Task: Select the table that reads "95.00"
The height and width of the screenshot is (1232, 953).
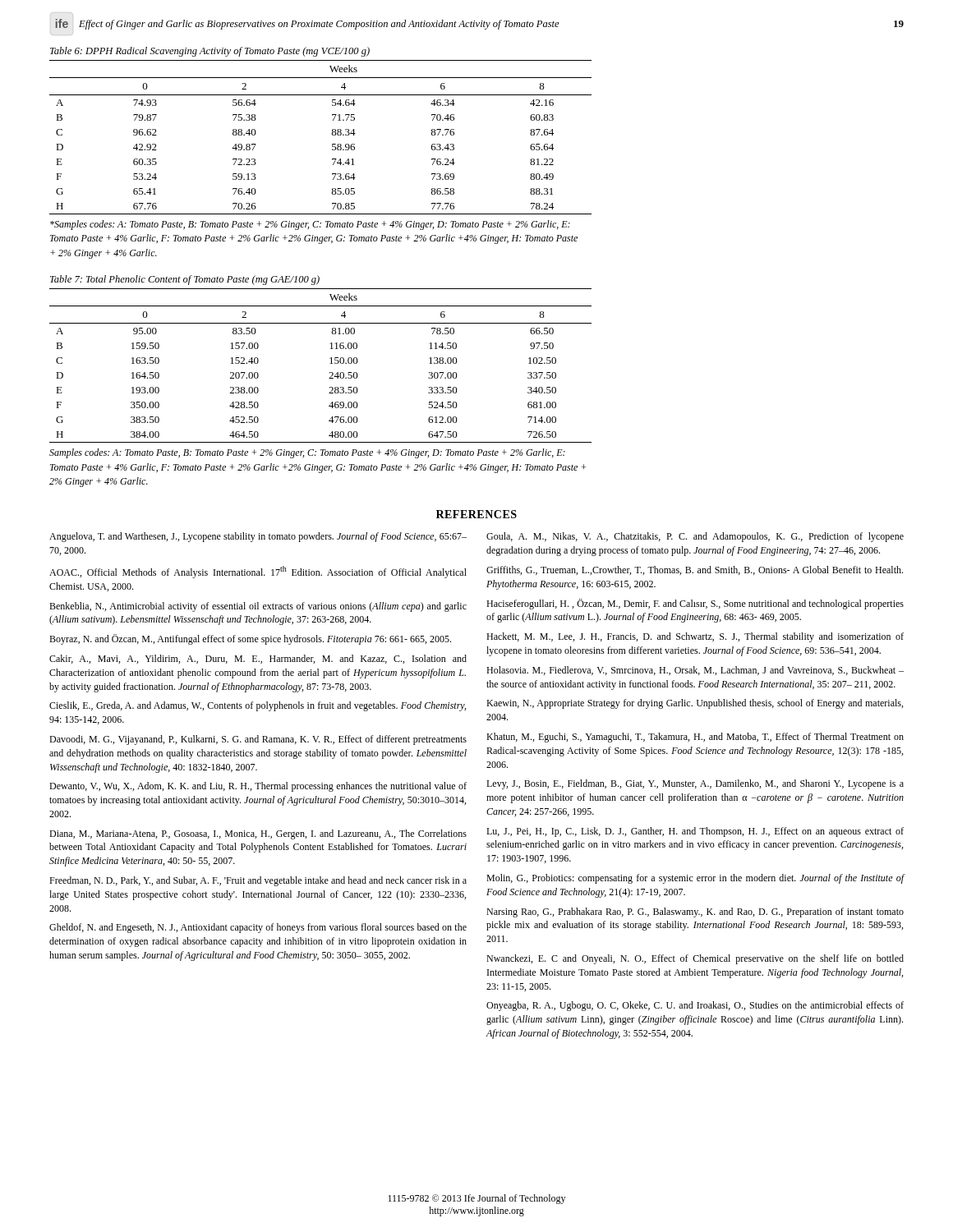Action: coord(476,366)
